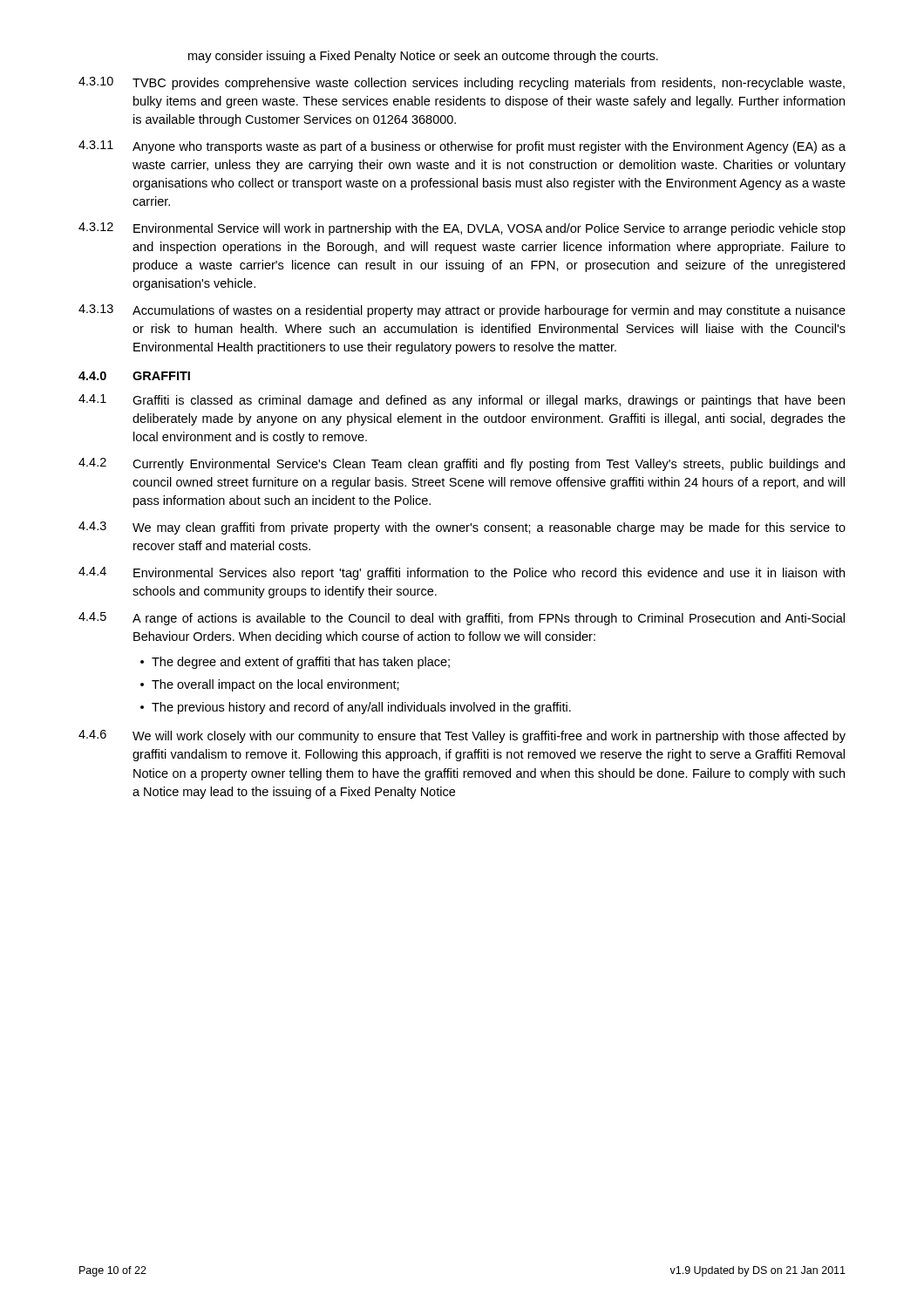
Task: Select the list item with the text "4.4.6 We will work closely"
Action: pyautogui.click(x=462, y=764)
